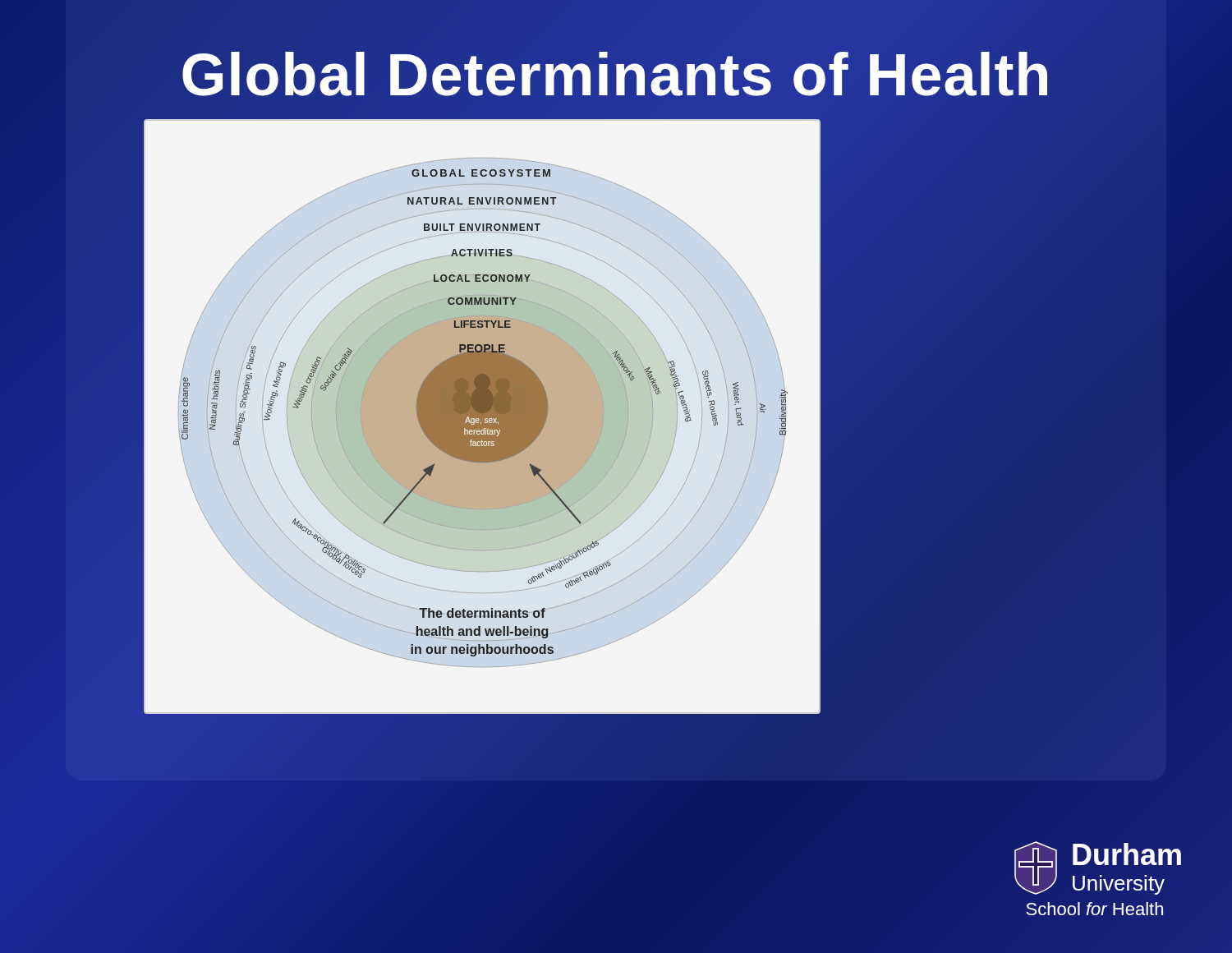Click on the infographic
Viewport: 1232px width, 953px height.
click(482, 417)
